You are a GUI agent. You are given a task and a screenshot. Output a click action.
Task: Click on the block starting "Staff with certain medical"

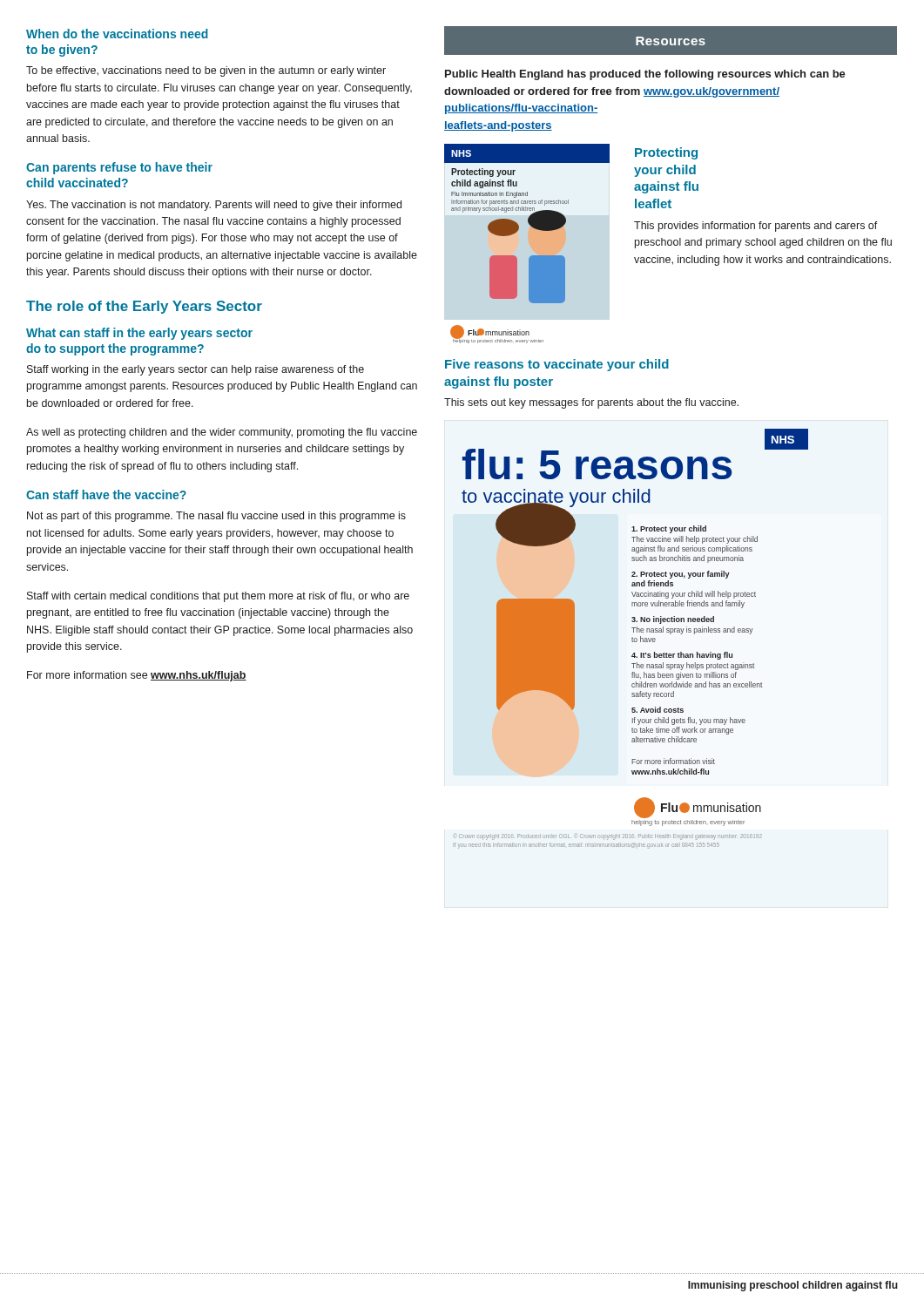[x=220, y=621]
